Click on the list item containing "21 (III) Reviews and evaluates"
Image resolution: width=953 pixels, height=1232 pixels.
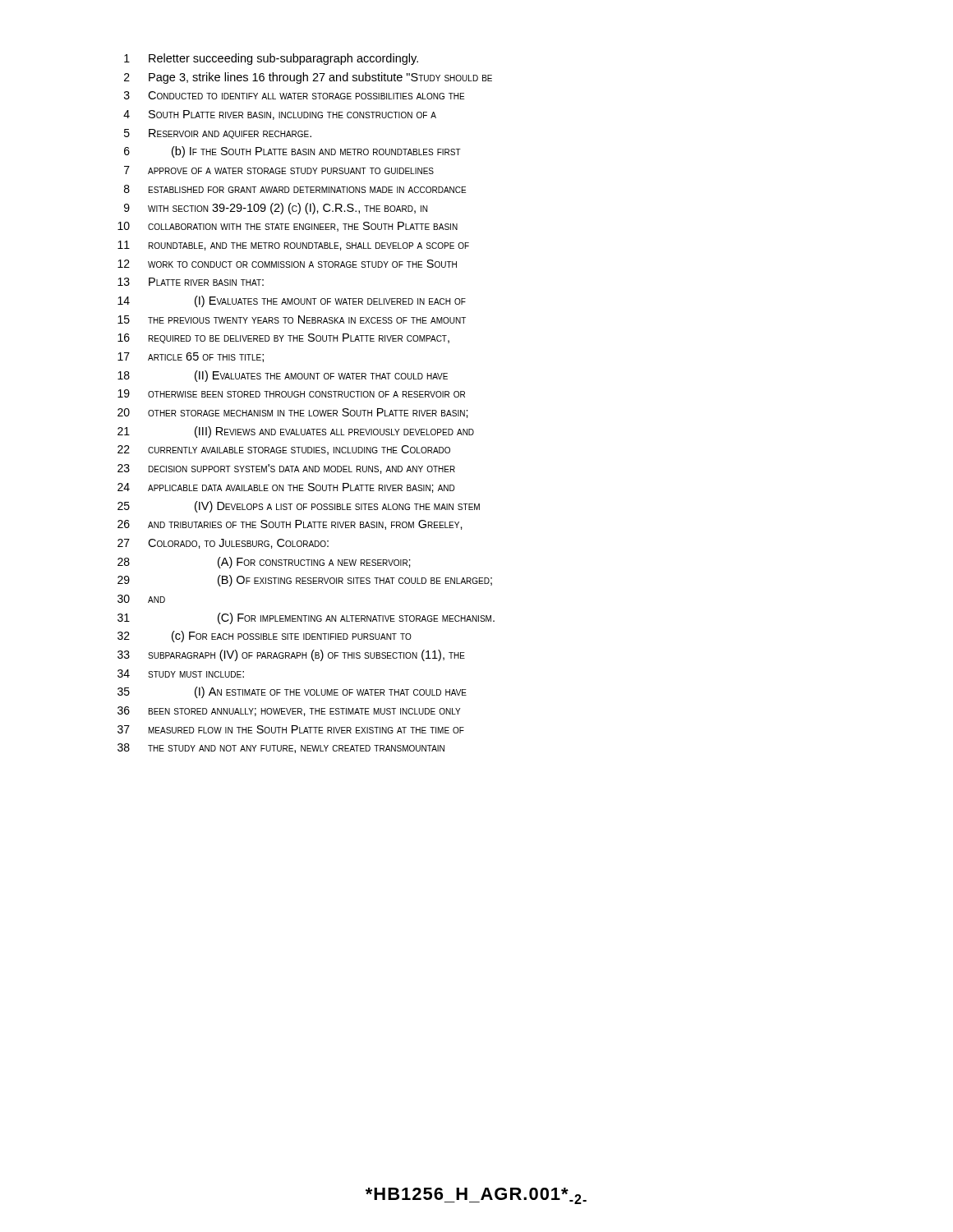click(296, 432)
